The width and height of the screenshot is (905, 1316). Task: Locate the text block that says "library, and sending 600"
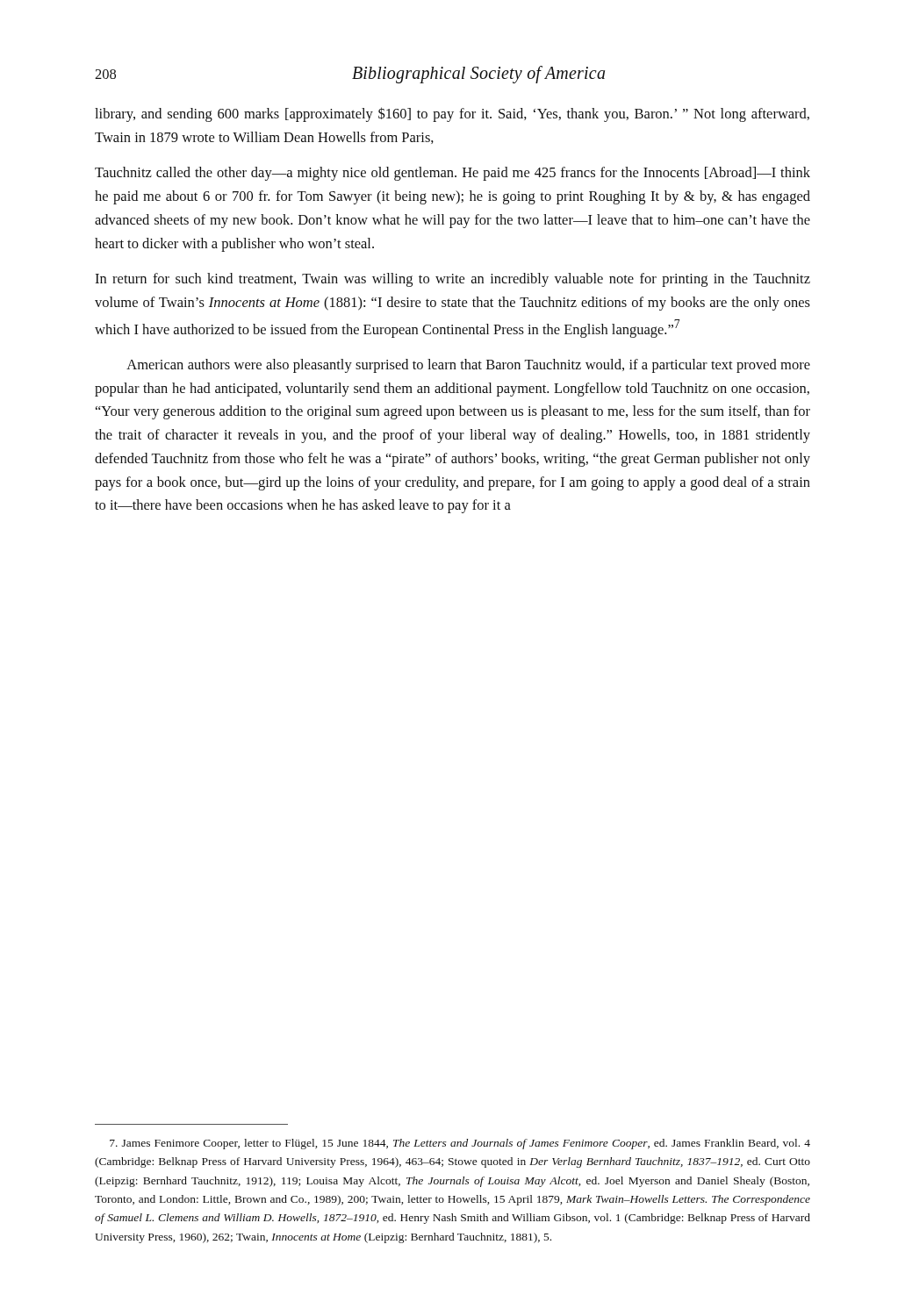click(452, 125)
